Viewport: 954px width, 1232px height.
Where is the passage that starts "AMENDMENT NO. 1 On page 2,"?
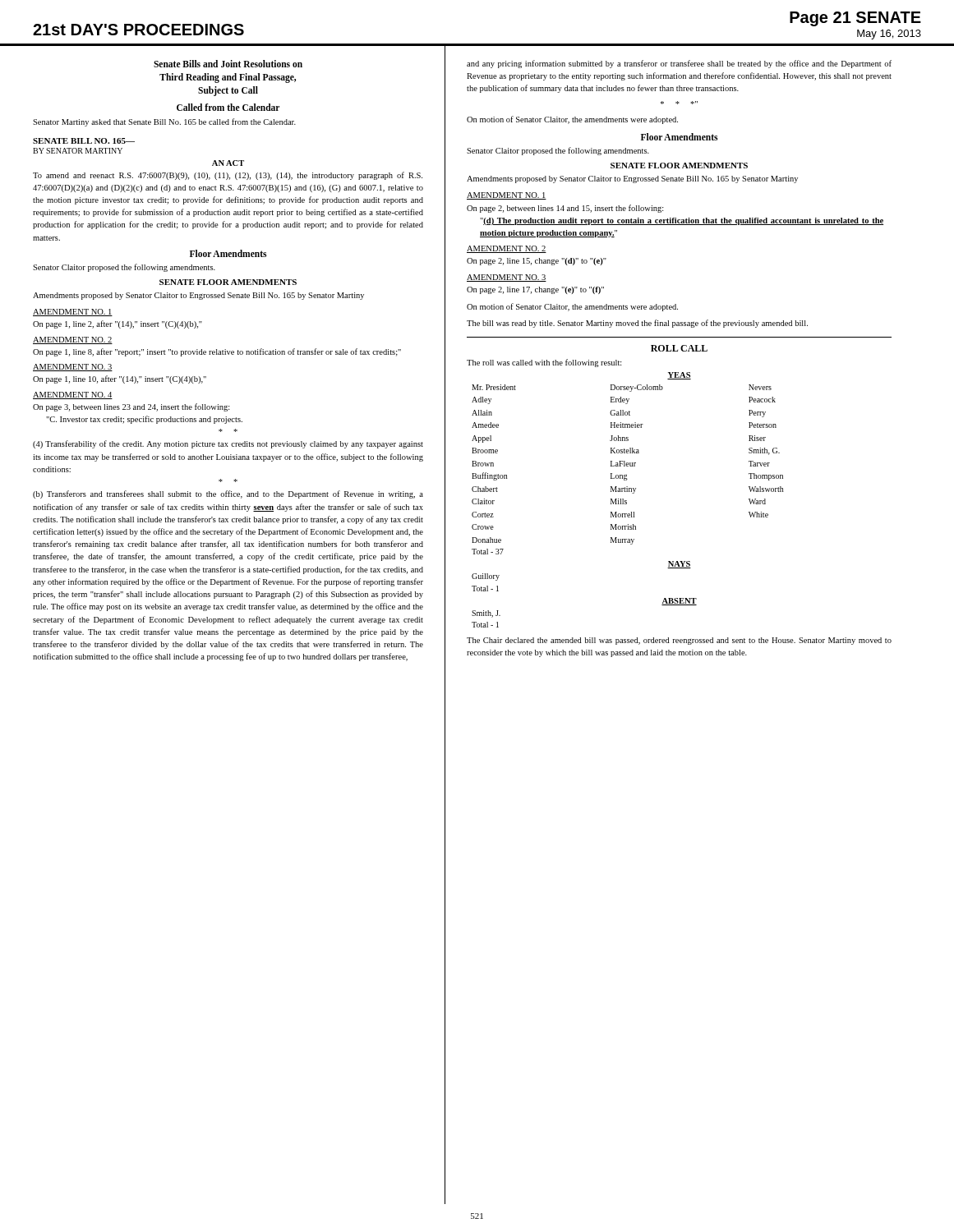(x=675, y=215)
